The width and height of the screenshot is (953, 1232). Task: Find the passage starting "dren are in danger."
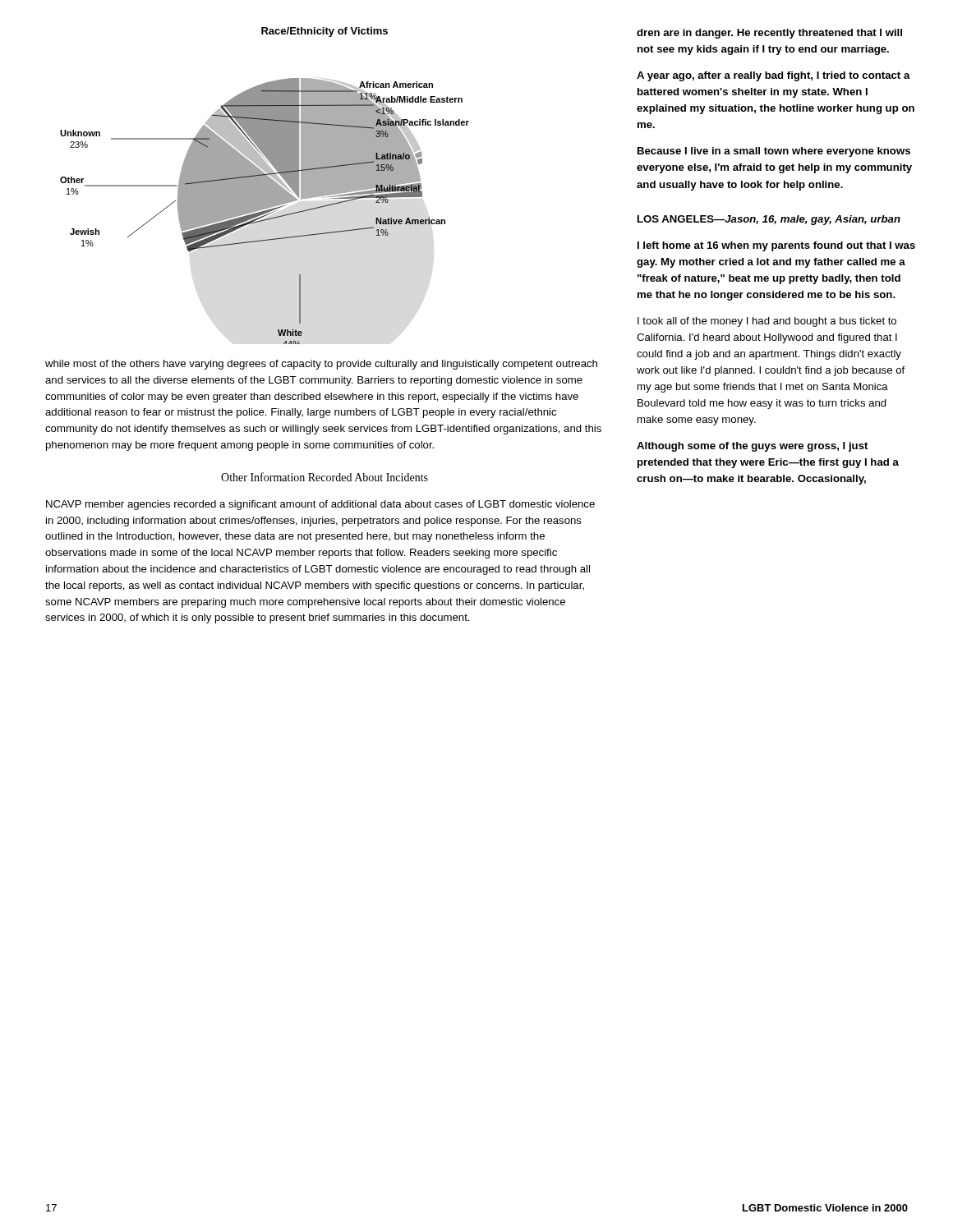click(x=770, y=41)
